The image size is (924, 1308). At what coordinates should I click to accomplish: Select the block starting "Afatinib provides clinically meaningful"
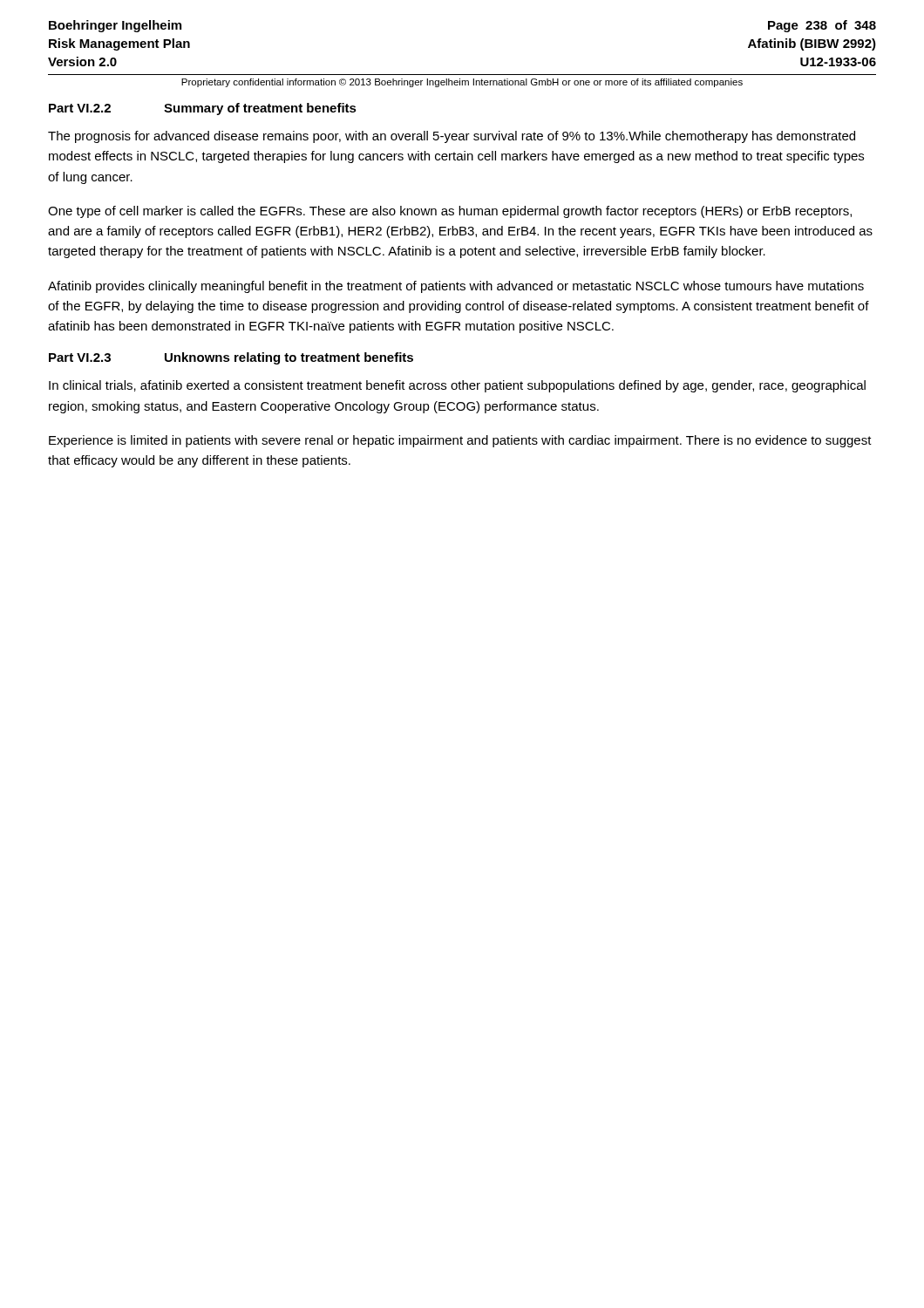(458, 305)
